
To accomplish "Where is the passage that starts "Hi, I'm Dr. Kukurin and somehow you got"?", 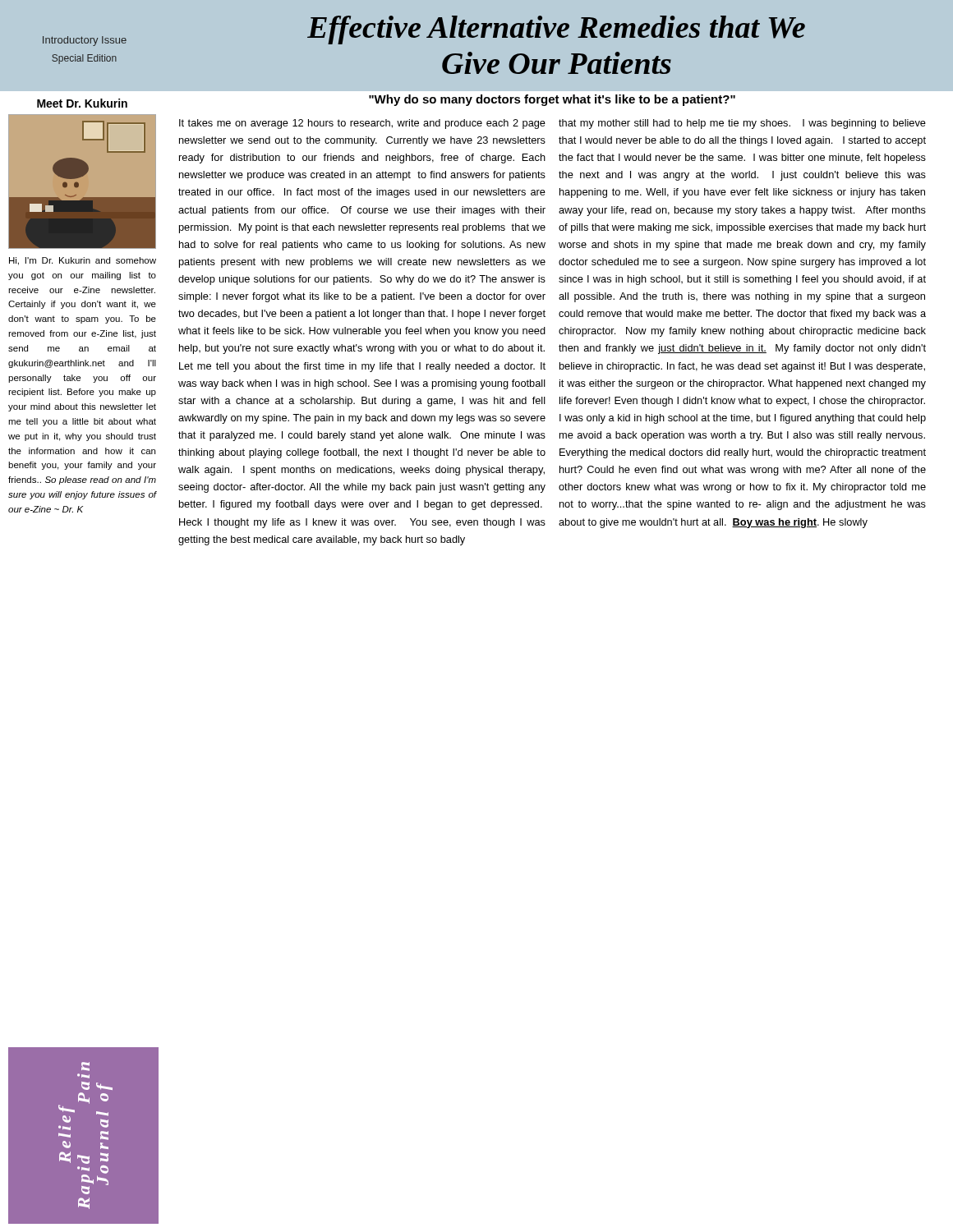I will [x=82, y=385].
